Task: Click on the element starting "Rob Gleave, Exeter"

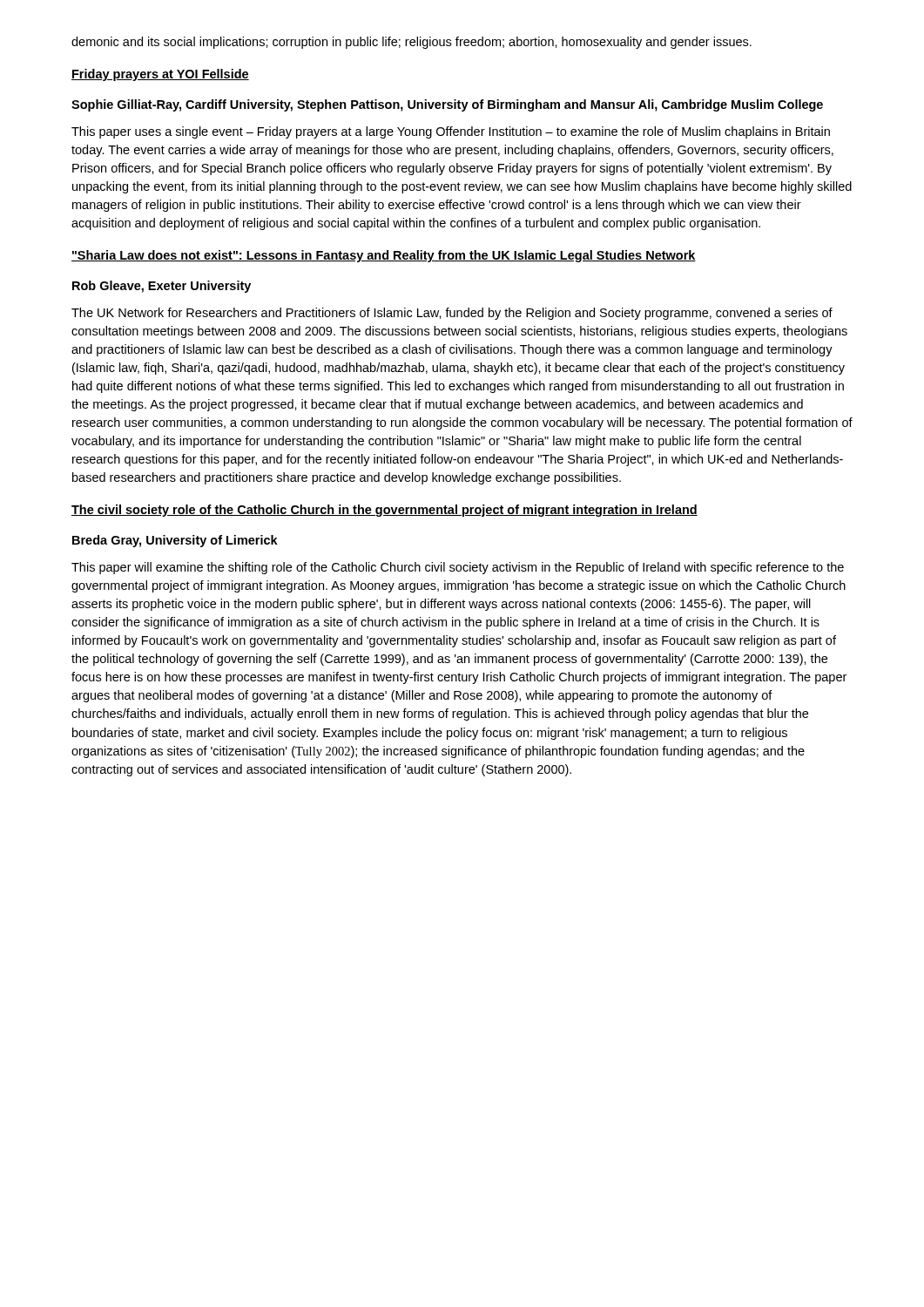Action: 161,286
